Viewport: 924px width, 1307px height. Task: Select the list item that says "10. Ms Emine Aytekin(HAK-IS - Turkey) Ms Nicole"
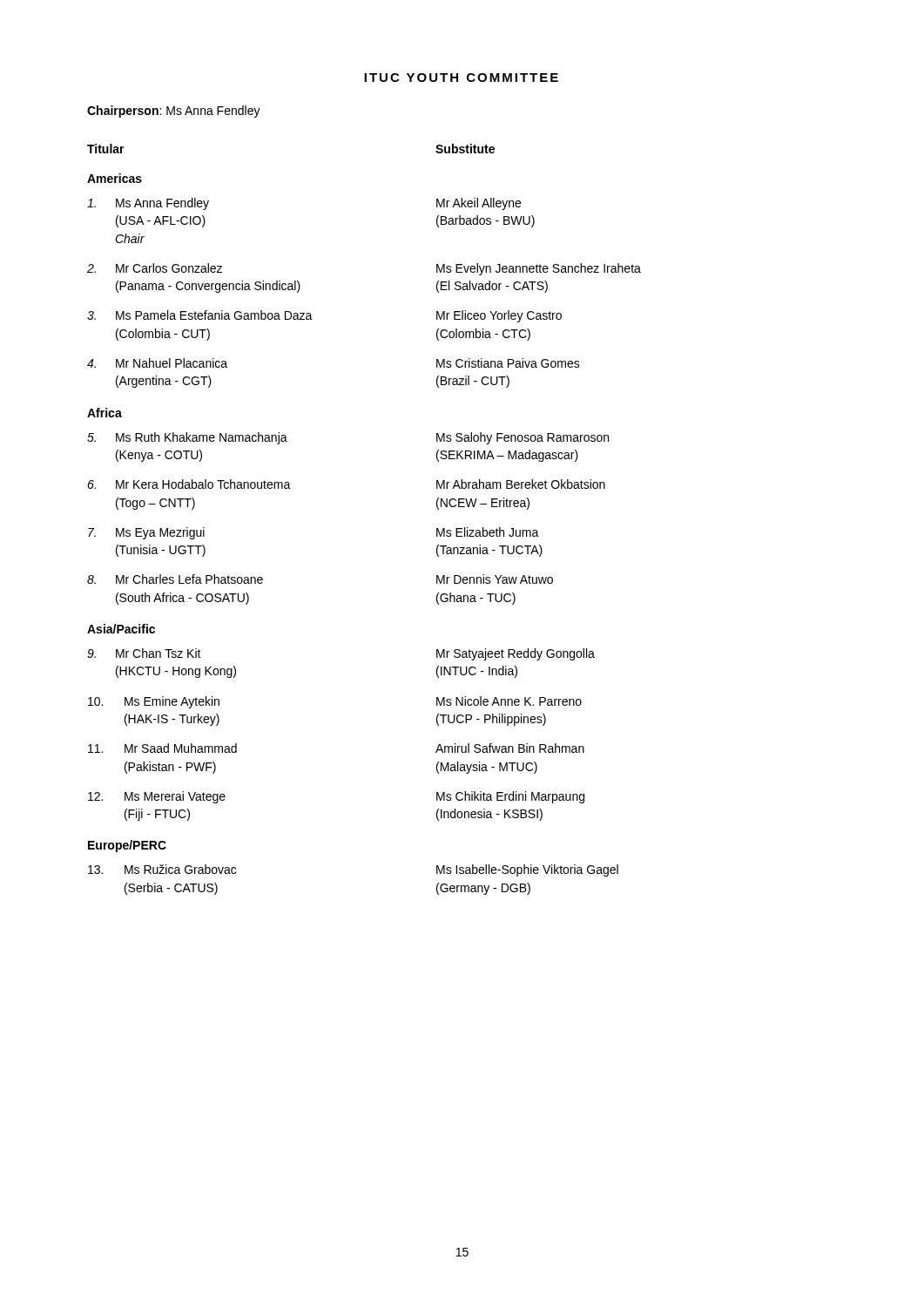click(462, 710)
